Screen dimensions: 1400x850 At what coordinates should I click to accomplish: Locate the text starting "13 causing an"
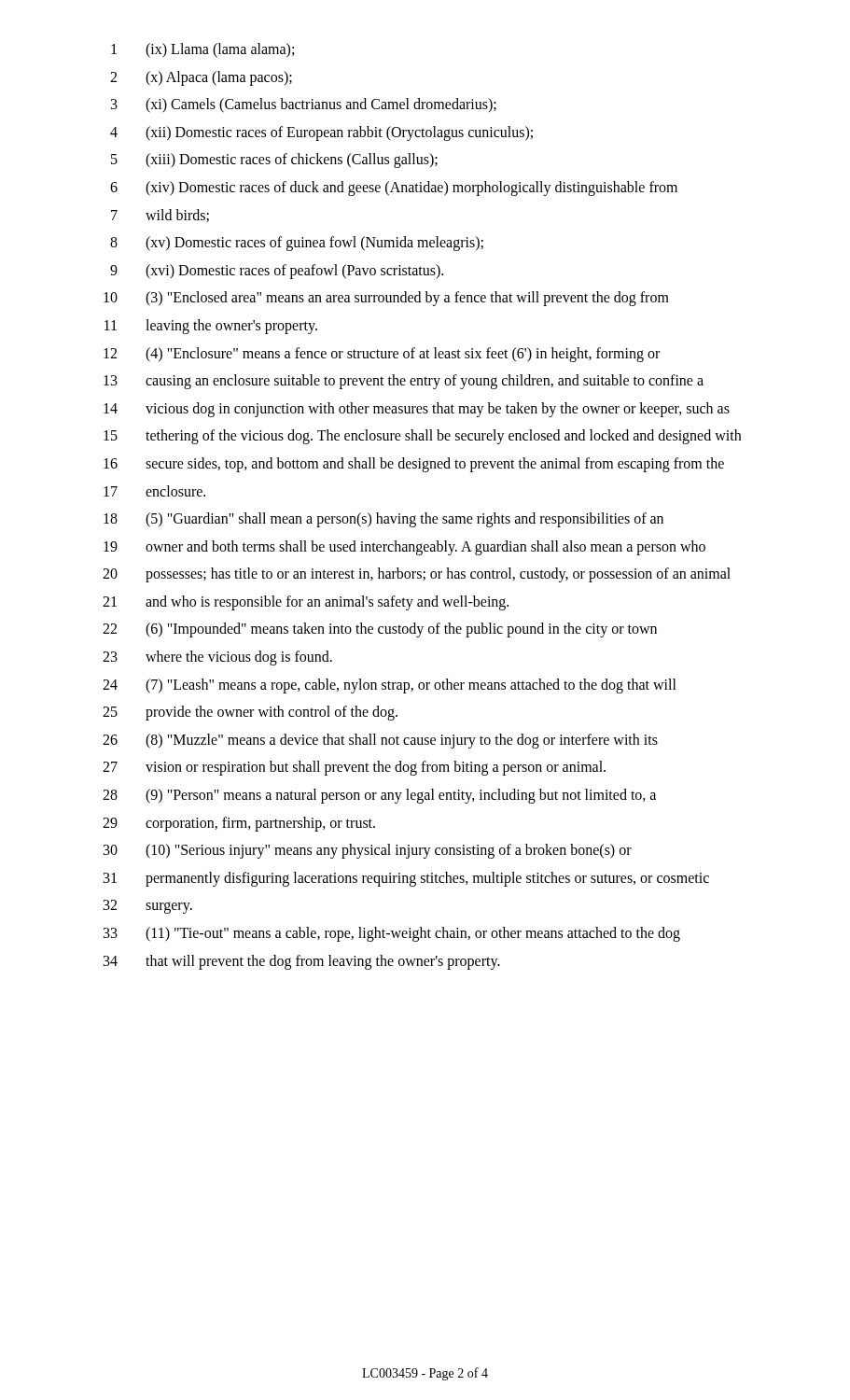click(x=430, y=381)
